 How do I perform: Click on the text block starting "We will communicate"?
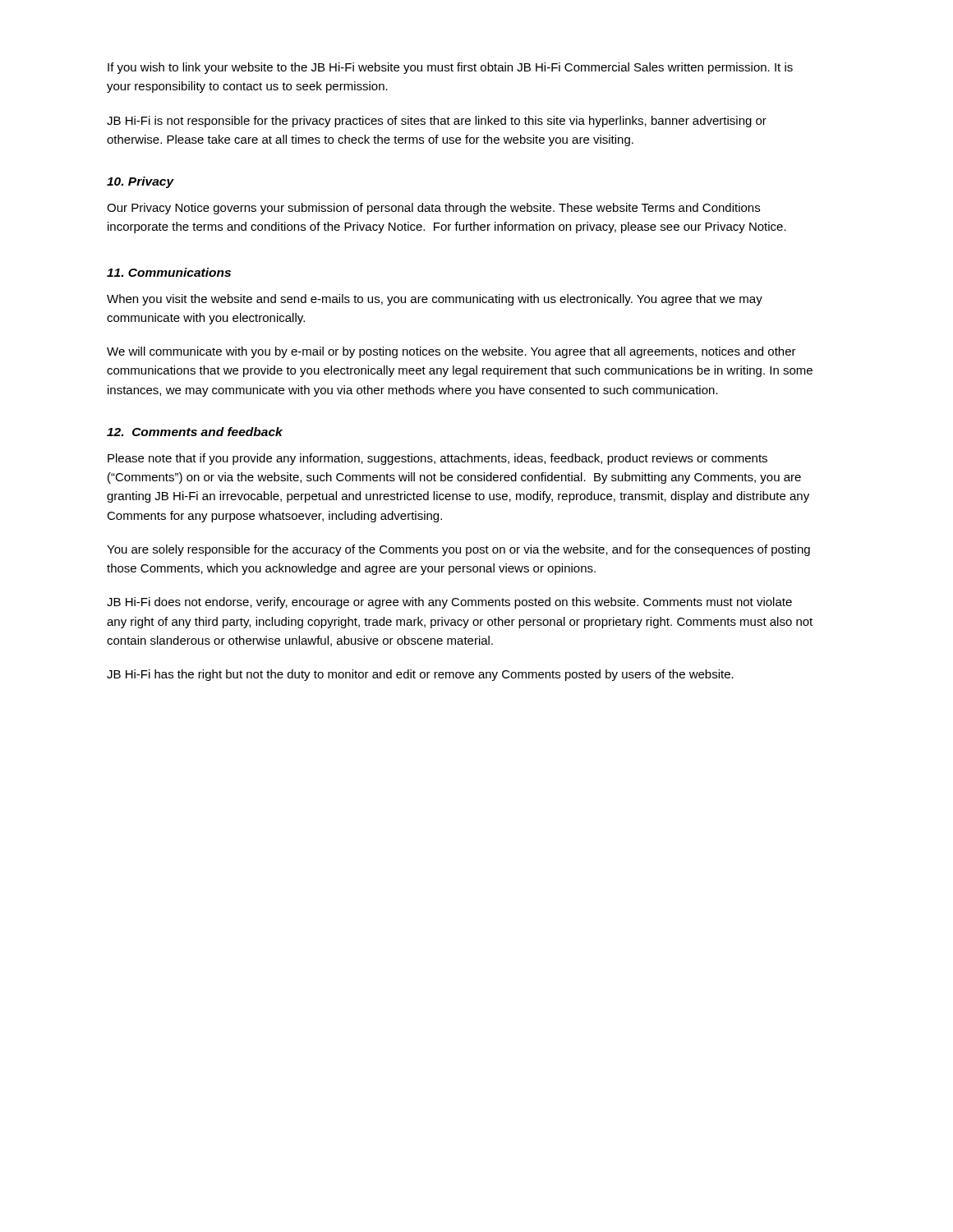point(460,370)
